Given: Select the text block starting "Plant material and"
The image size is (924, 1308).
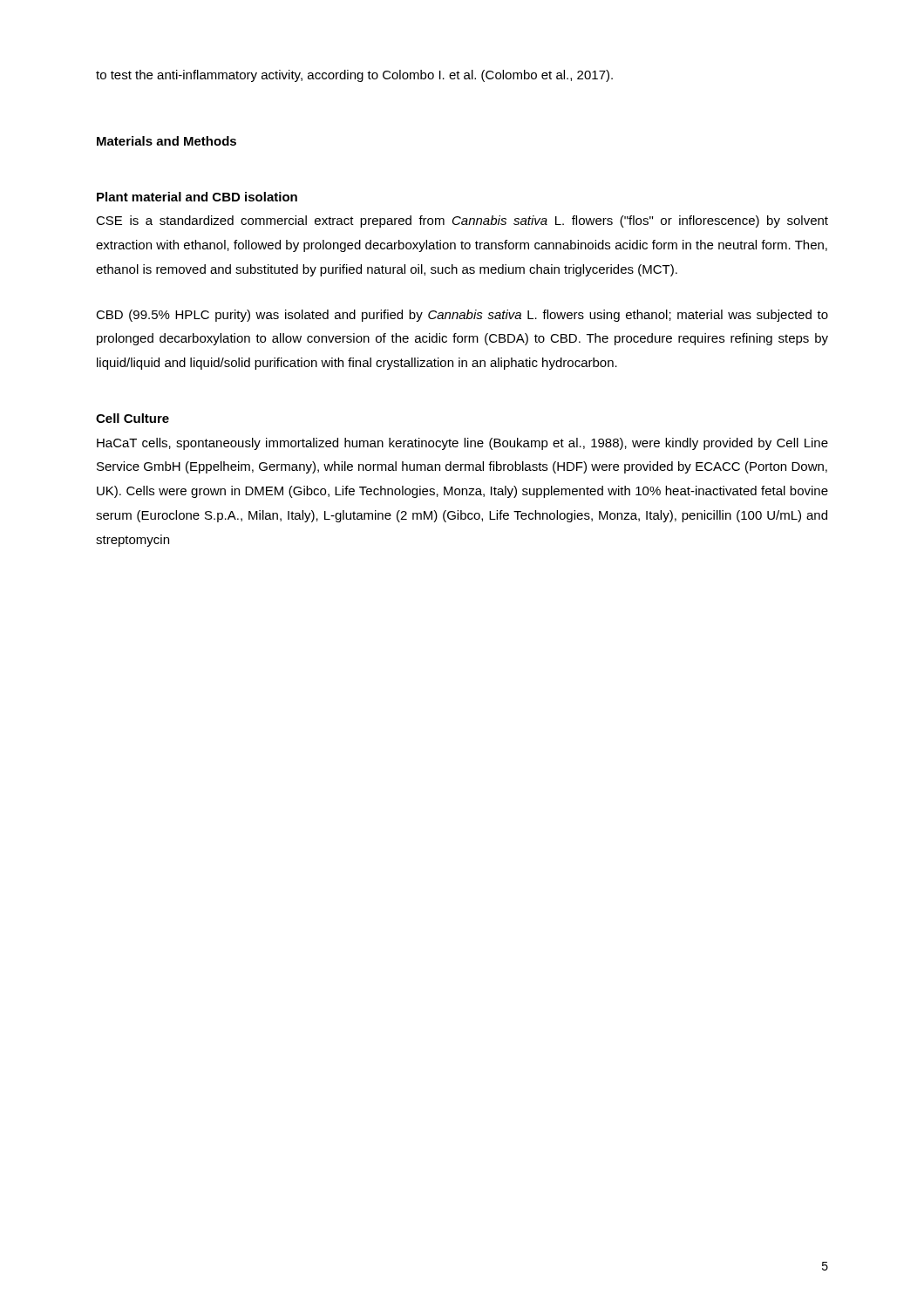Looking at the screenshot, I should pyautogui.click(x=197, y=197).
